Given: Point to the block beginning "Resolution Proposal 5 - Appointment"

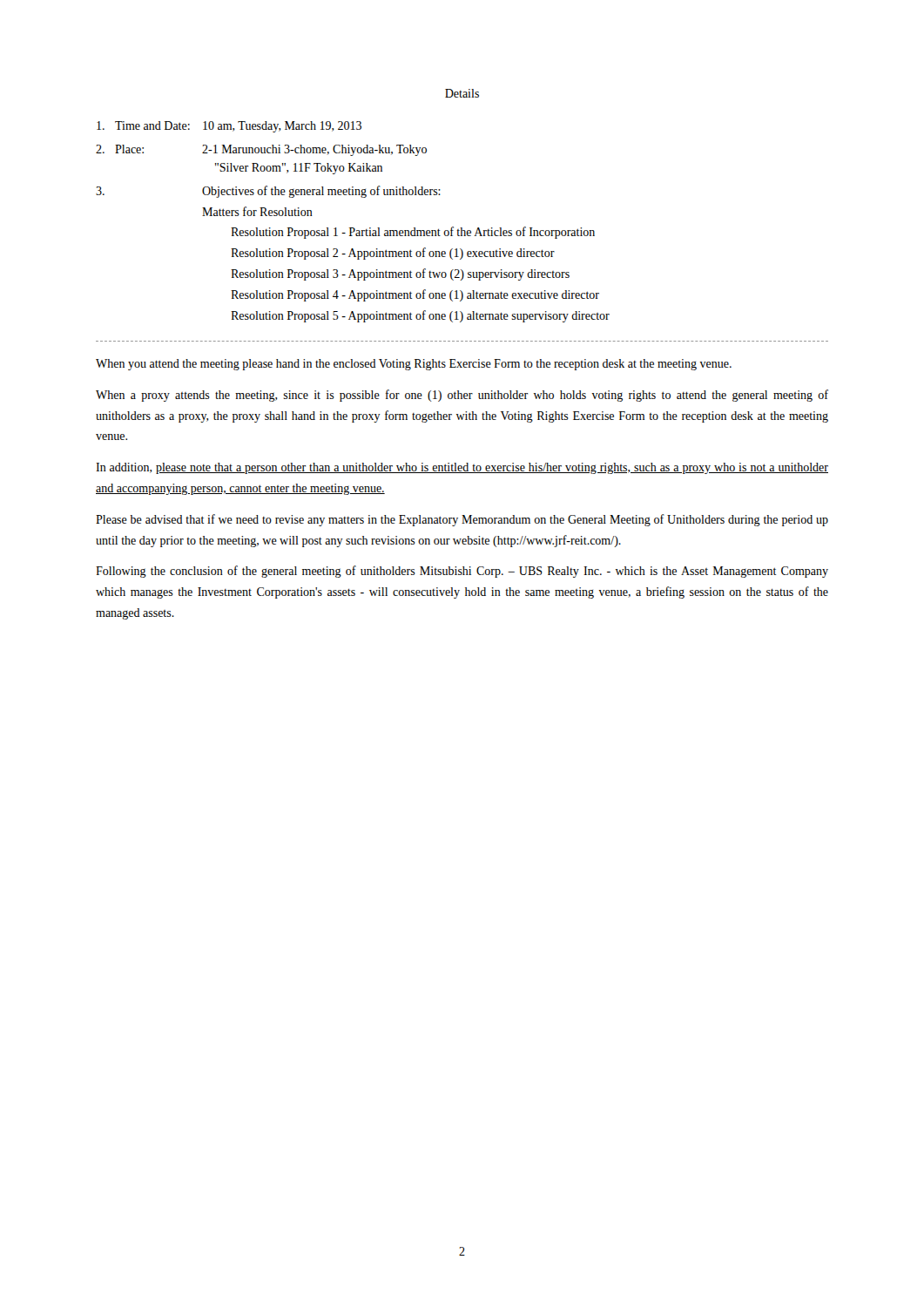Looking at the screenshot, I should [x=420, y=316].
